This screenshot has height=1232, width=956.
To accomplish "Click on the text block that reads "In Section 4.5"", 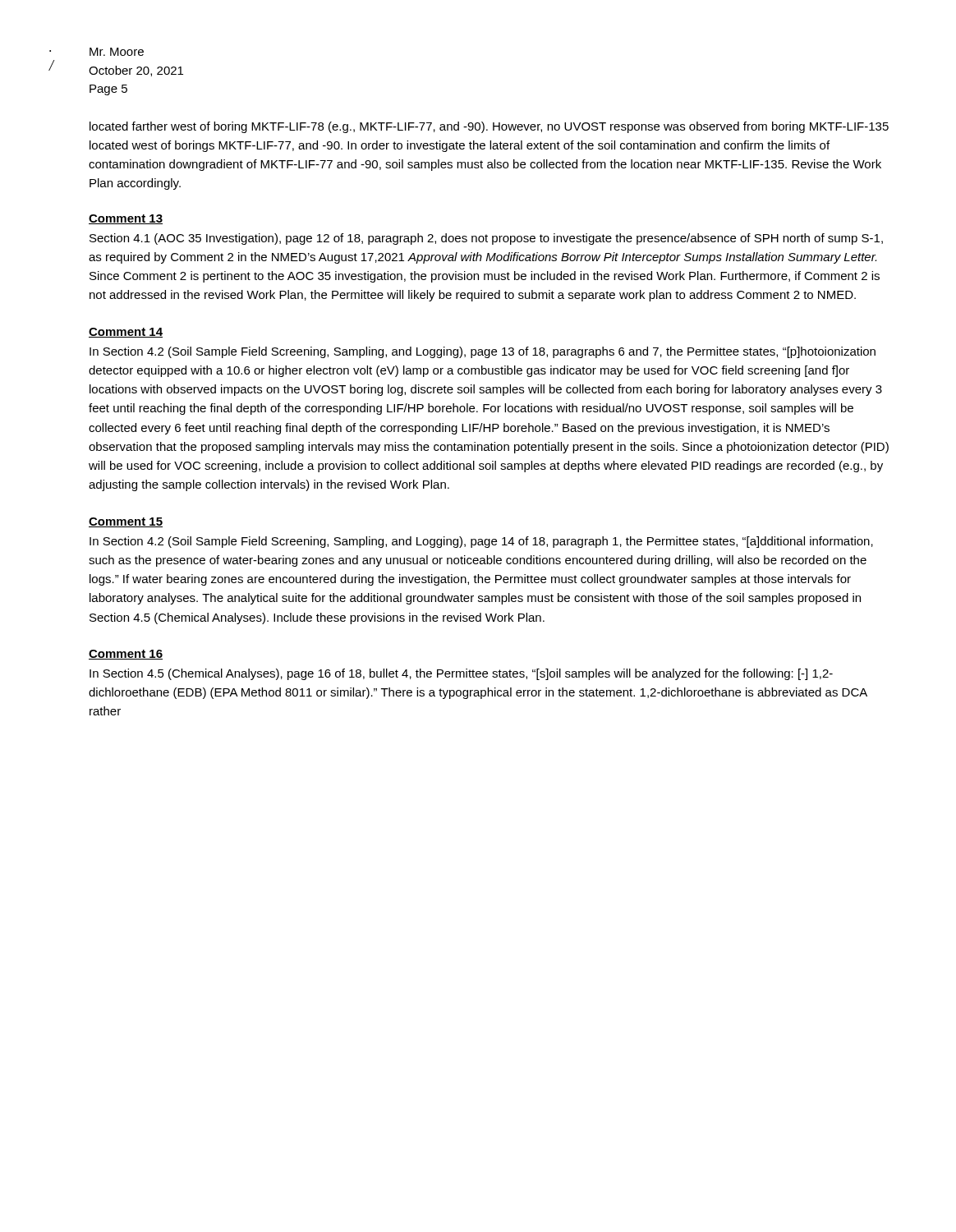I will (x=478, y=692).
